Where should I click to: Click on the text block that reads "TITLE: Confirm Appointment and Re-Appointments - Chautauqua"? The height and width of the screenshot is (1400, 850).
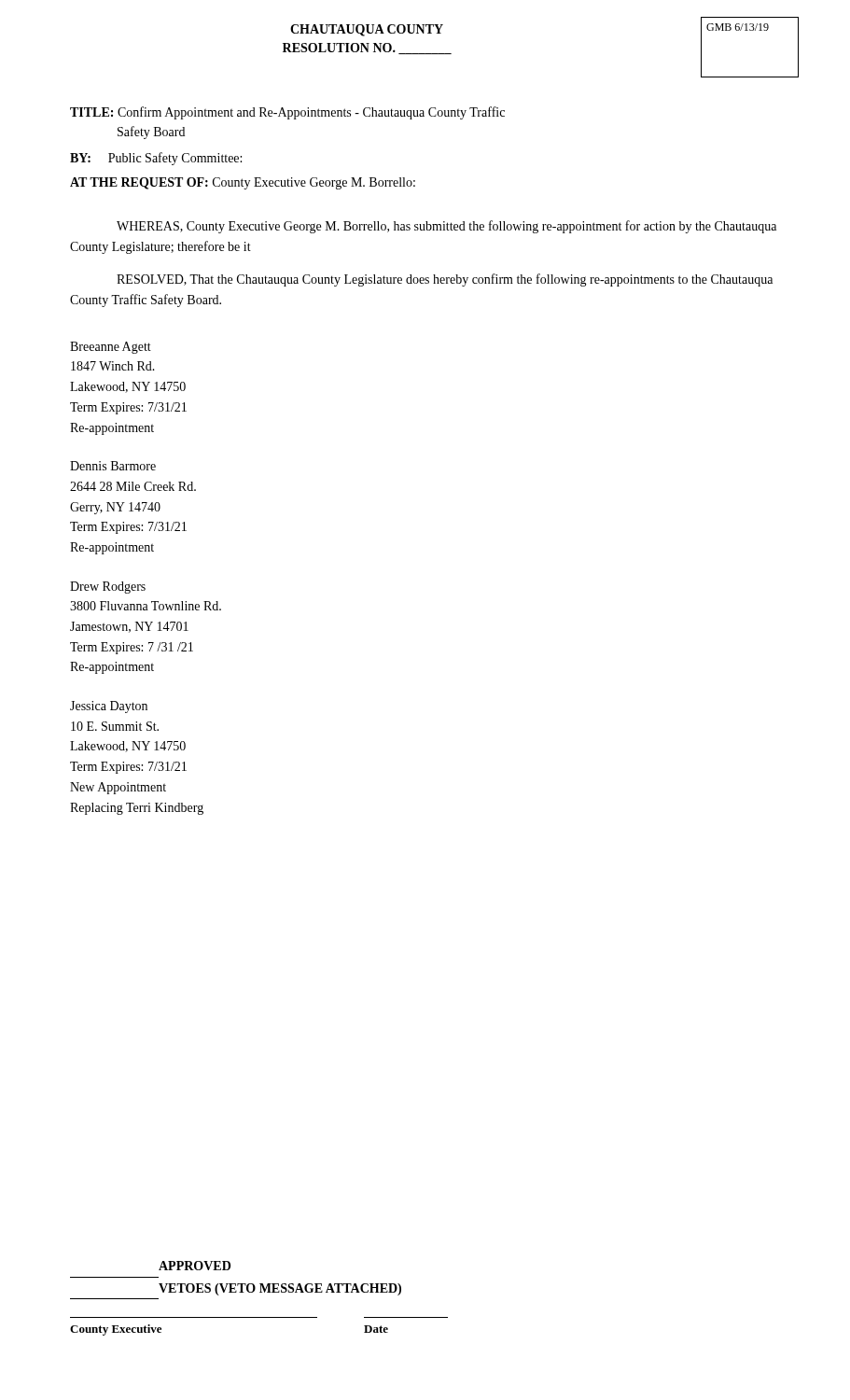[x=288, y=122]
